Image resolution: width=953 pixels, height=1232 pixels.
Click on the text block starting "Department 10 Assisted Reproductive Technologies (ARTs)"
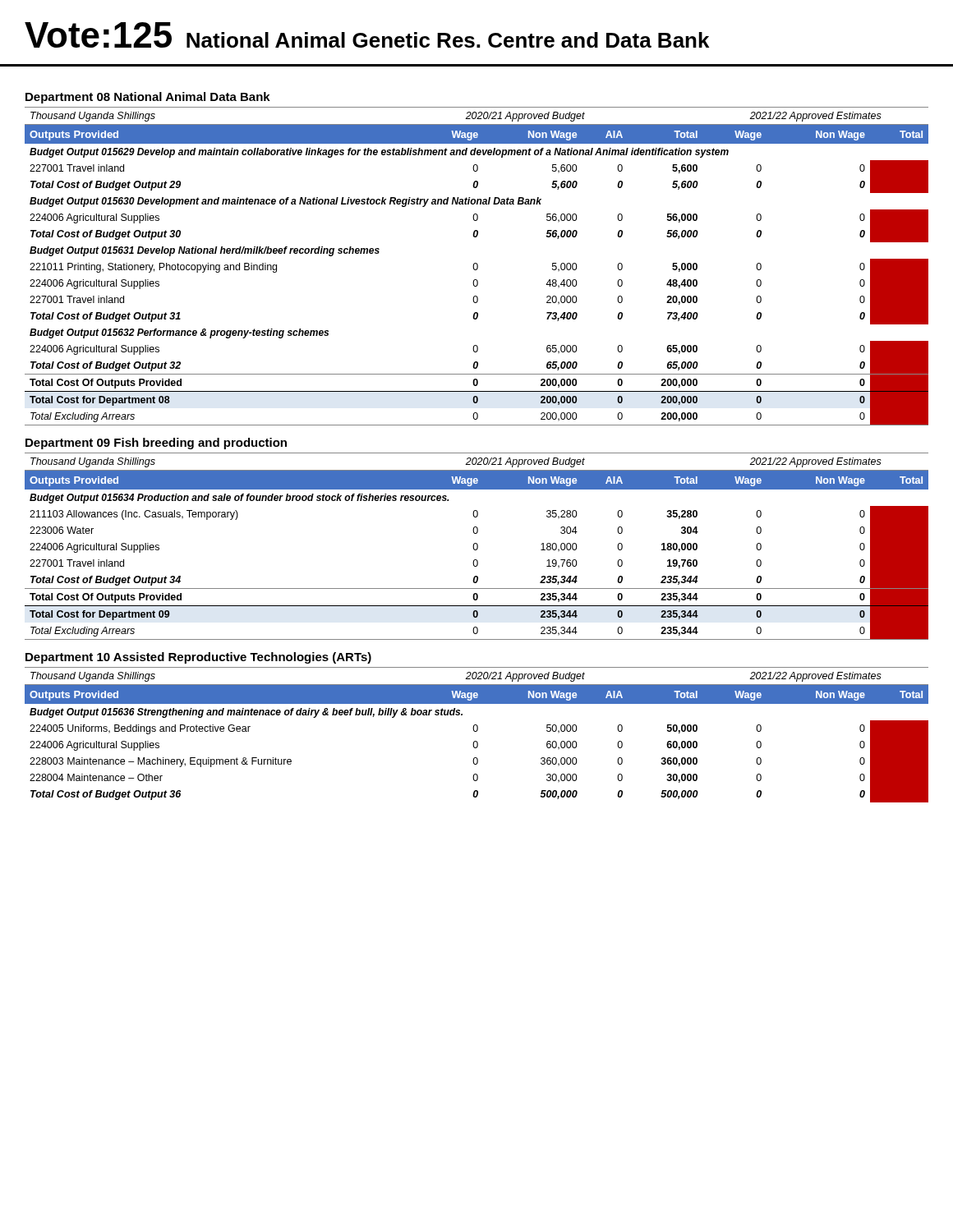198,657
